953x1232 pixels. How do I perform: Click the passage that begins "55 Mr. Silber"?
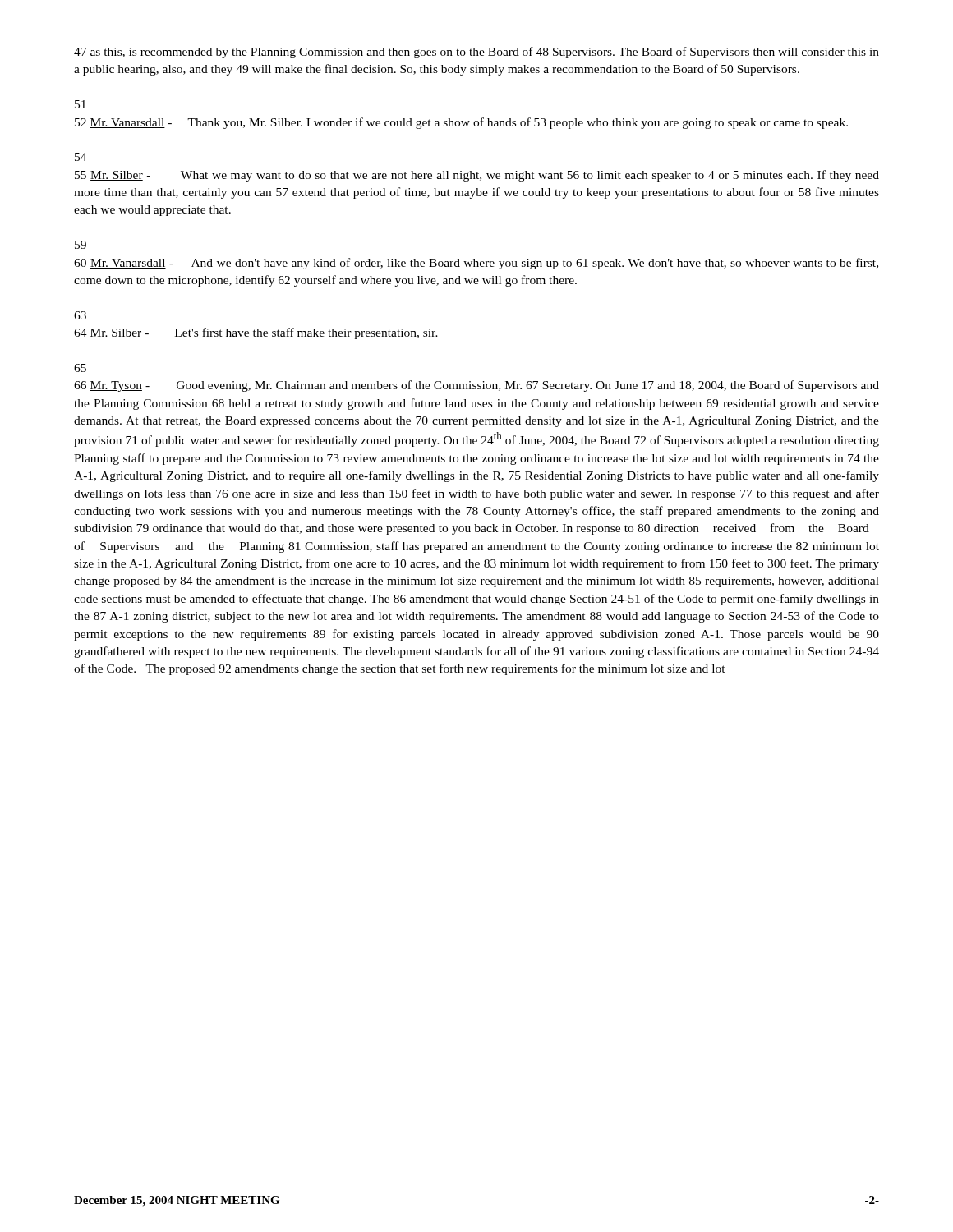pos(476,192)
